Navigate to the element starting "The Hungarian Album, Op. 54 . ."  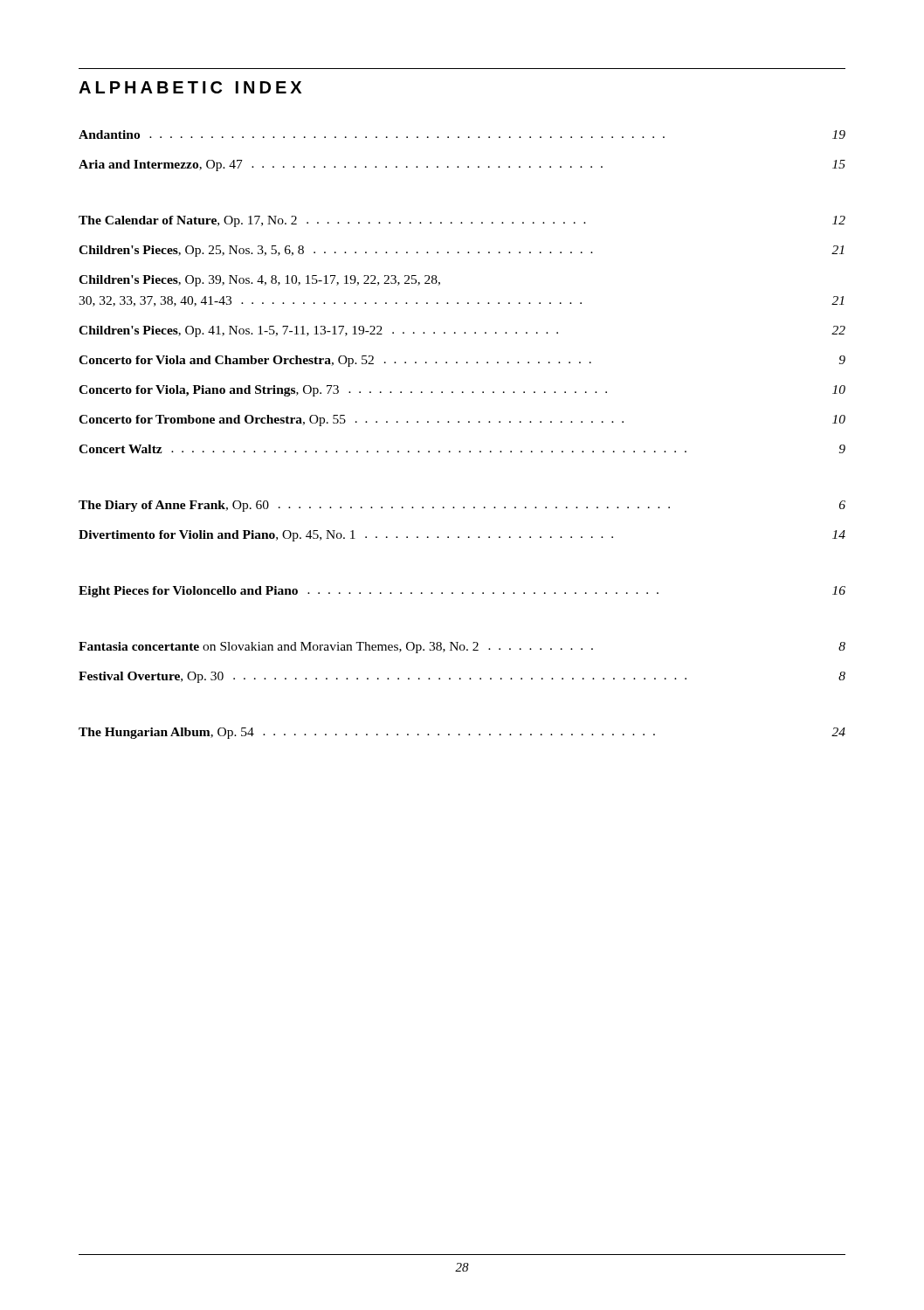(462, 732)
